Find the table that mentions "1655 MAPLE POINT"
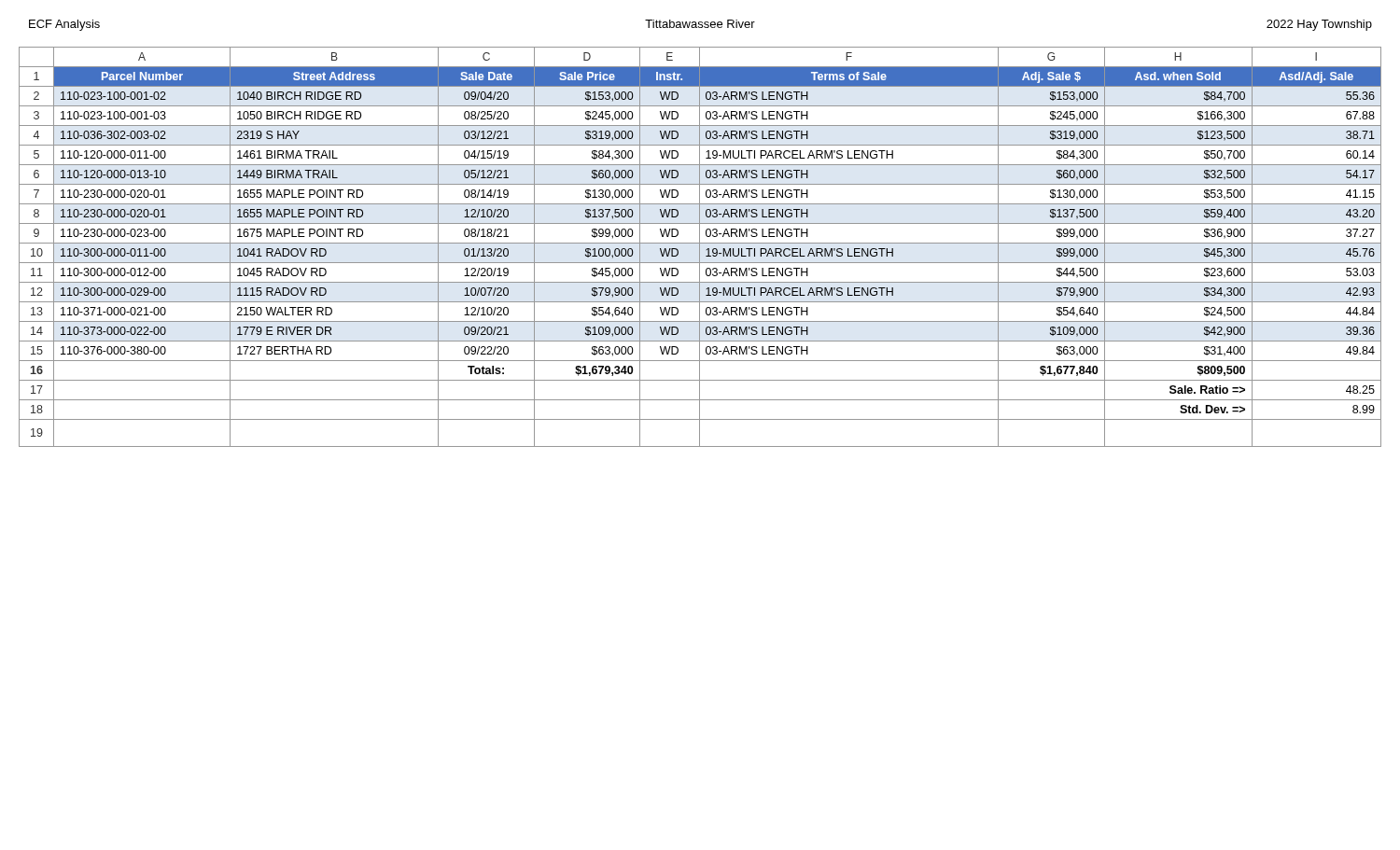The height and width of the screenshot is (850, 1400). 700,247
